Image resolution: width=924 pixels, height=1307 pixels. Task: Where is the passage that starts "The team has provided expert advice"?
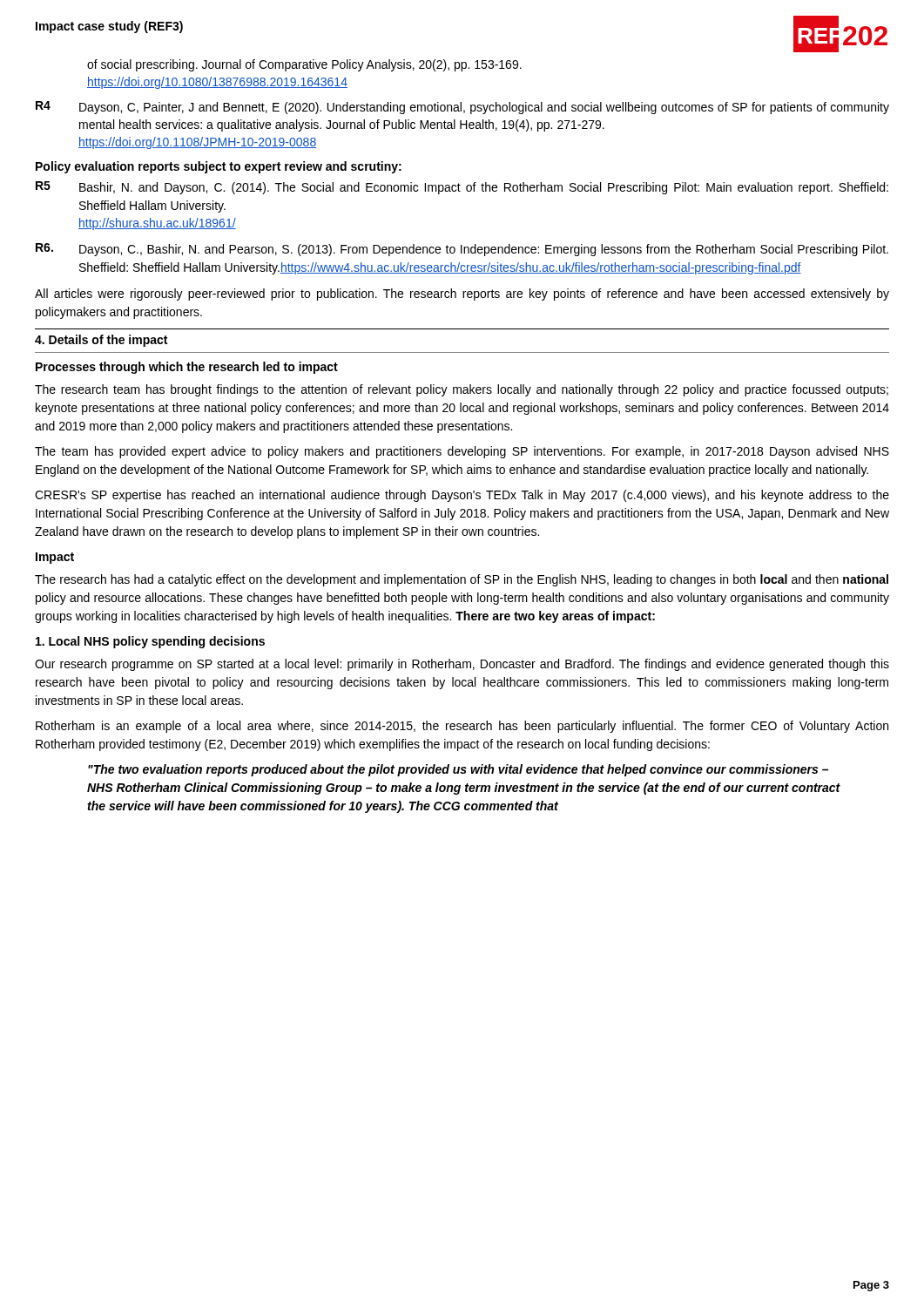point(462,461)
